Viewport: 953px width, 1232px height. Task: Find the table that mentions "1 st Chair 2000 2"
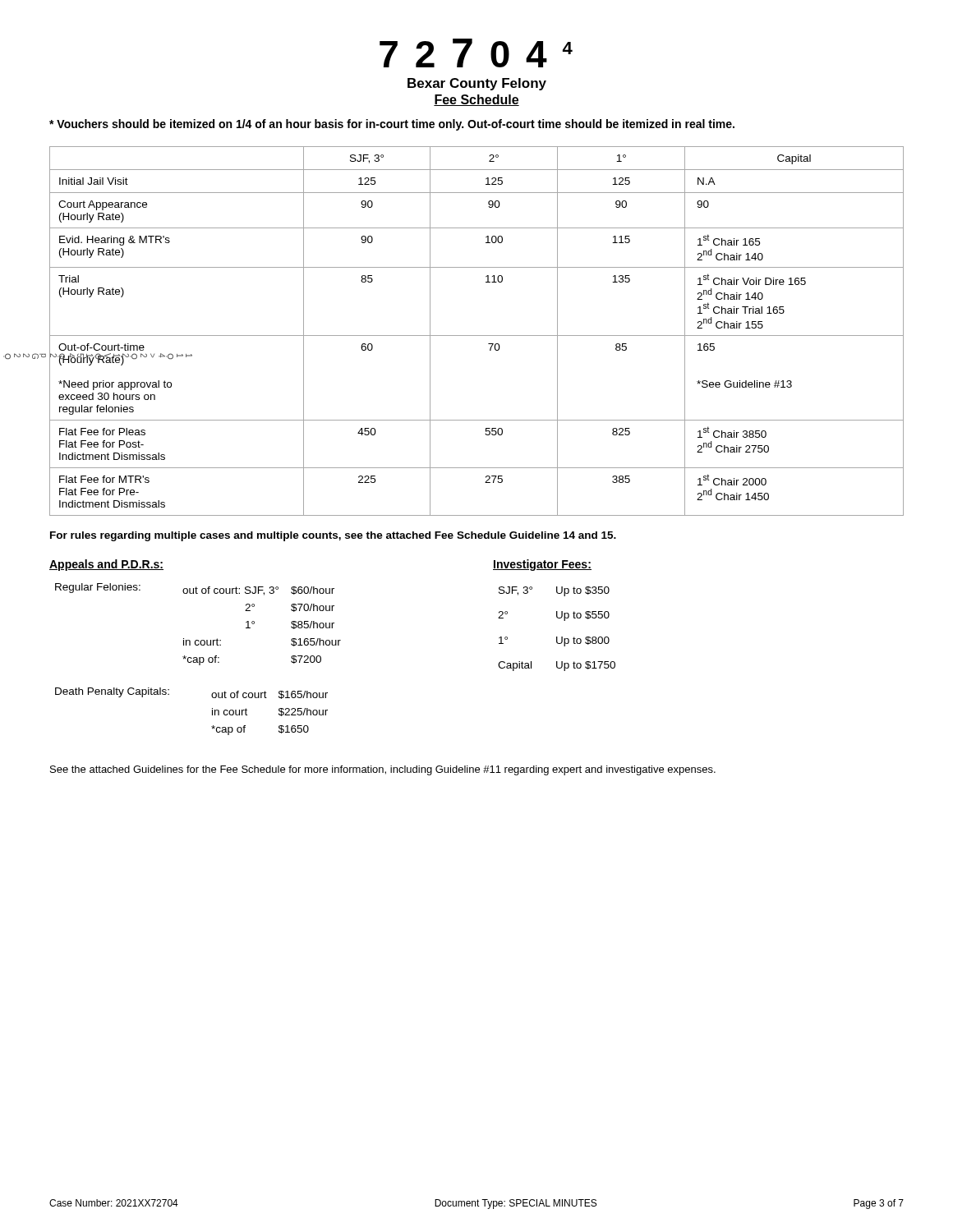click(x=476, y=331)
